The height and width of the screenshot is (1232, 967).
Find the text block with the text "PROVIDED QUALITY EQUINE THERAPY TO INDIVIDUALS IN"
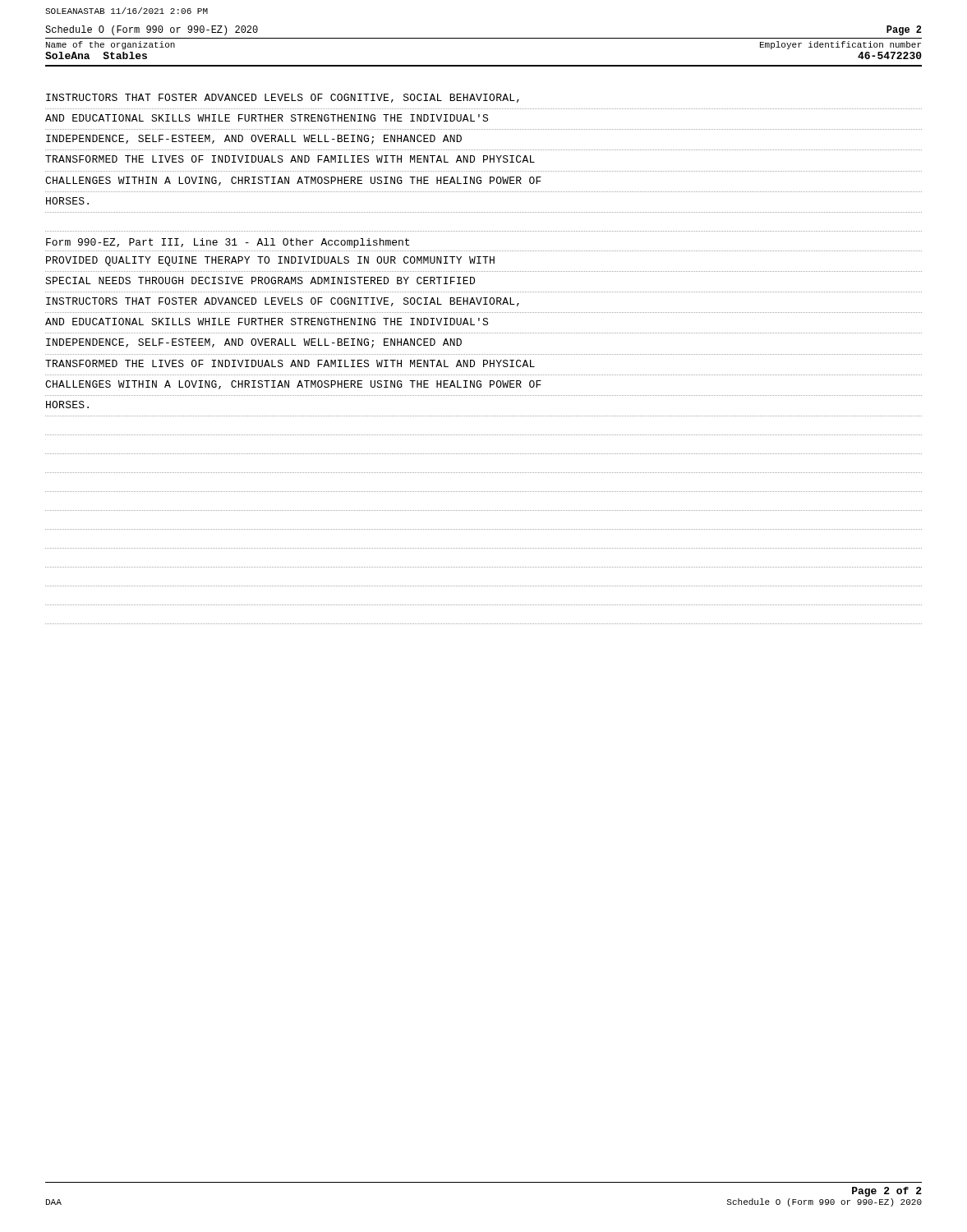pos(484,334)
